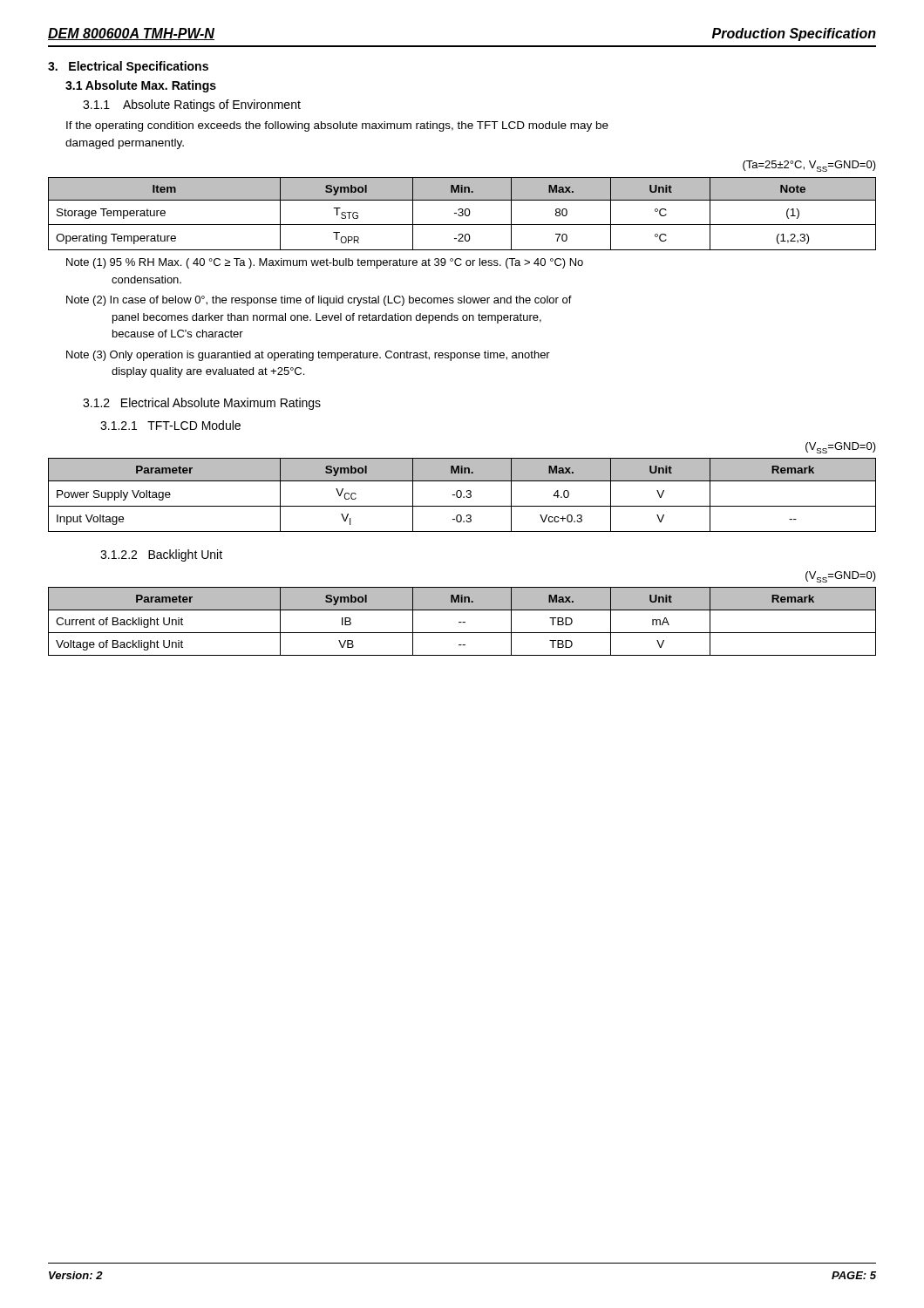The width and height of the screenshot is (924, 1308).
Task: Find the section header containing "3.1 Absolute Max. Ratings"
Action: pyautogui.click(x=141, y=85)
